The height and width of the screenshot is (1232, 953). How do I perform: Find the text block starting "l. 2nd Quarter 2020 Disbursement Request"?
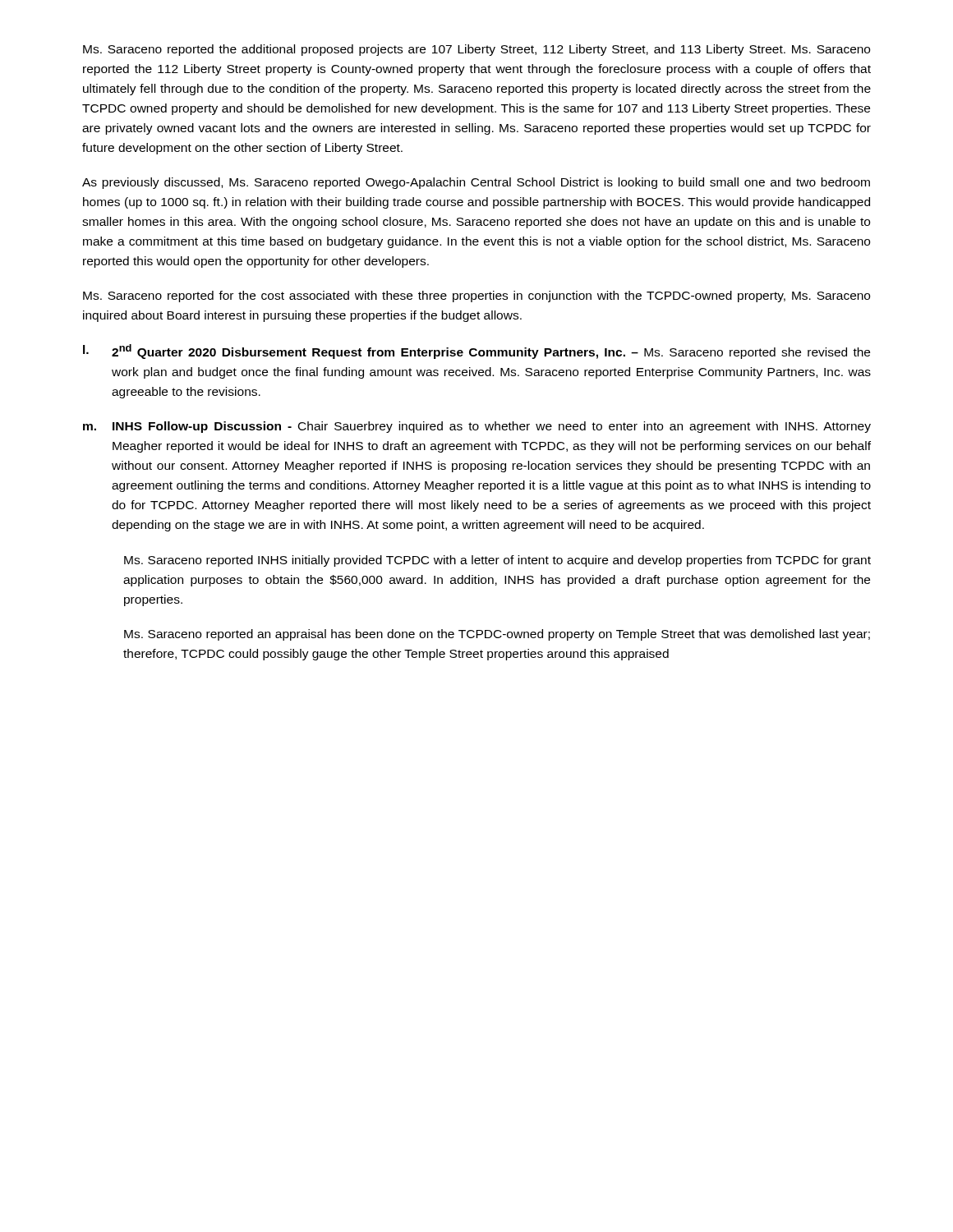[476, 371]
